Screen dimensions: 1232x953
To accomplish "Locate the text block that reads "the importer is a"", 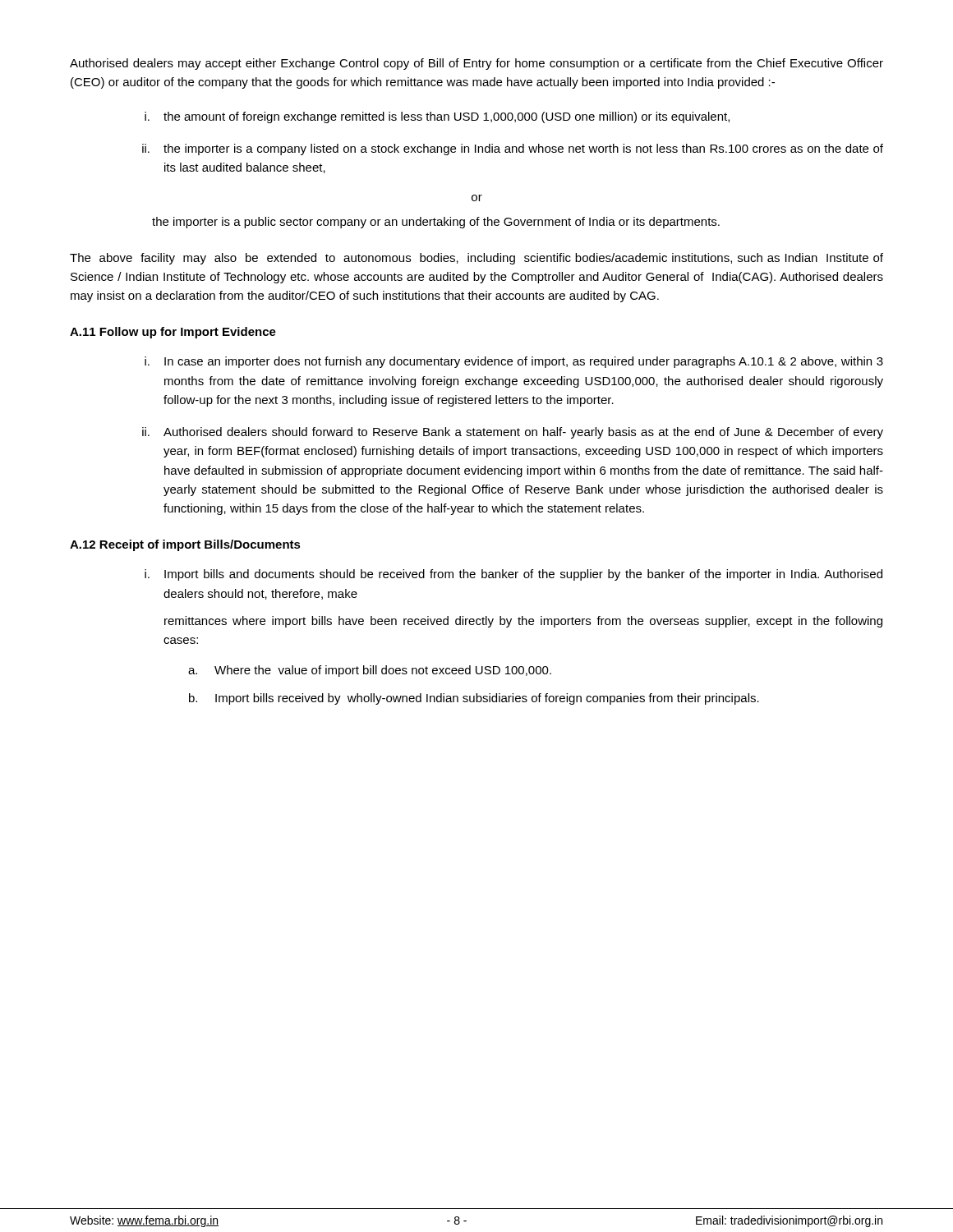I will point(518,222).
